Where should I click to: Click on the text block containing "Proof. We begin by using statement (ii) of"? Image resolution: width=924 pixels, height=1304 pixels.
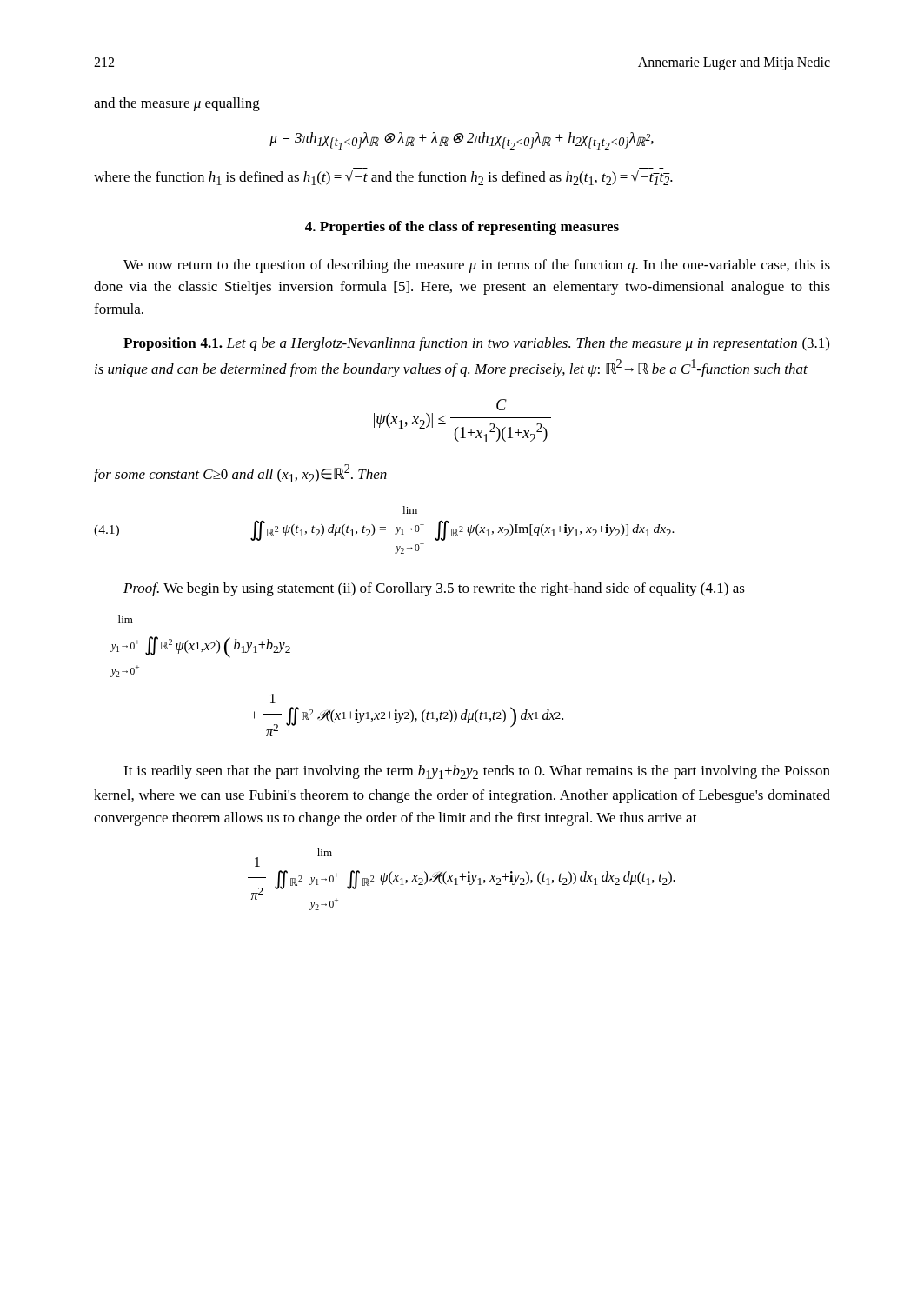click(x=434, y=588)
